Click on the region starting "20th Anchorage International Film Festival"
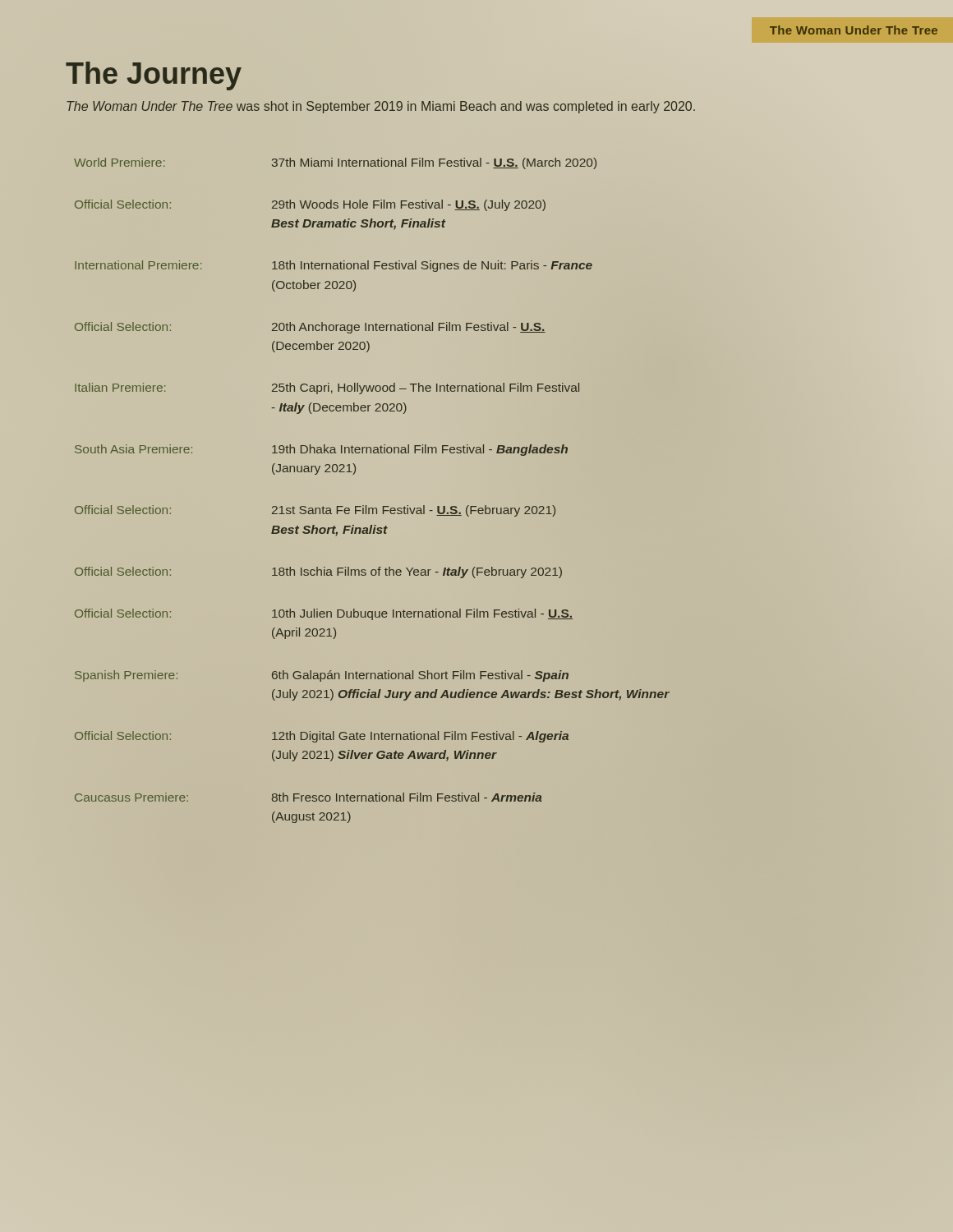 tap(408, 336)
